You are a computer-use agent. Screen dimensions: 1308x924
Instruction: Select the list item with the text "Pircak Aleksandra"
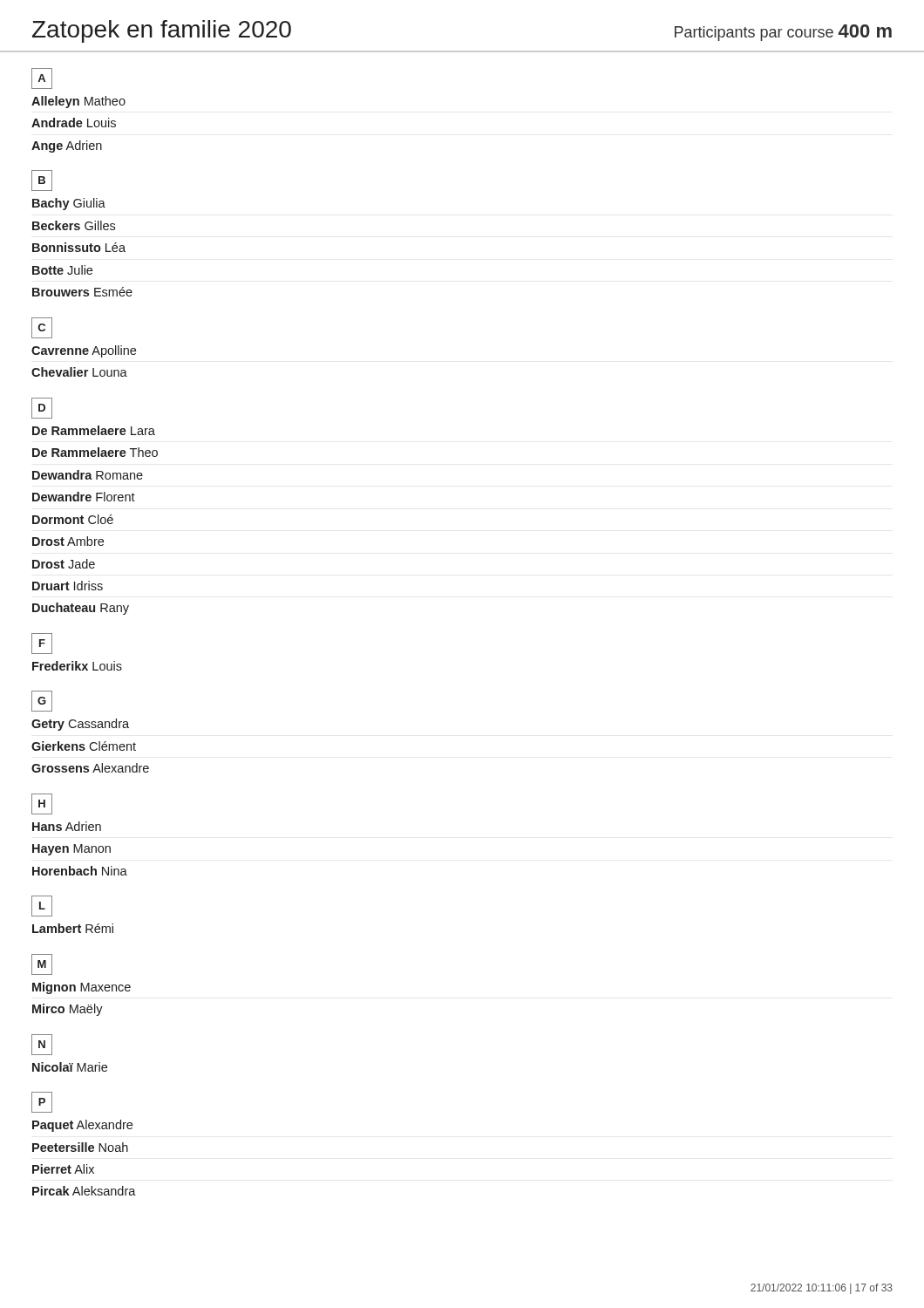pos(83,1192)
